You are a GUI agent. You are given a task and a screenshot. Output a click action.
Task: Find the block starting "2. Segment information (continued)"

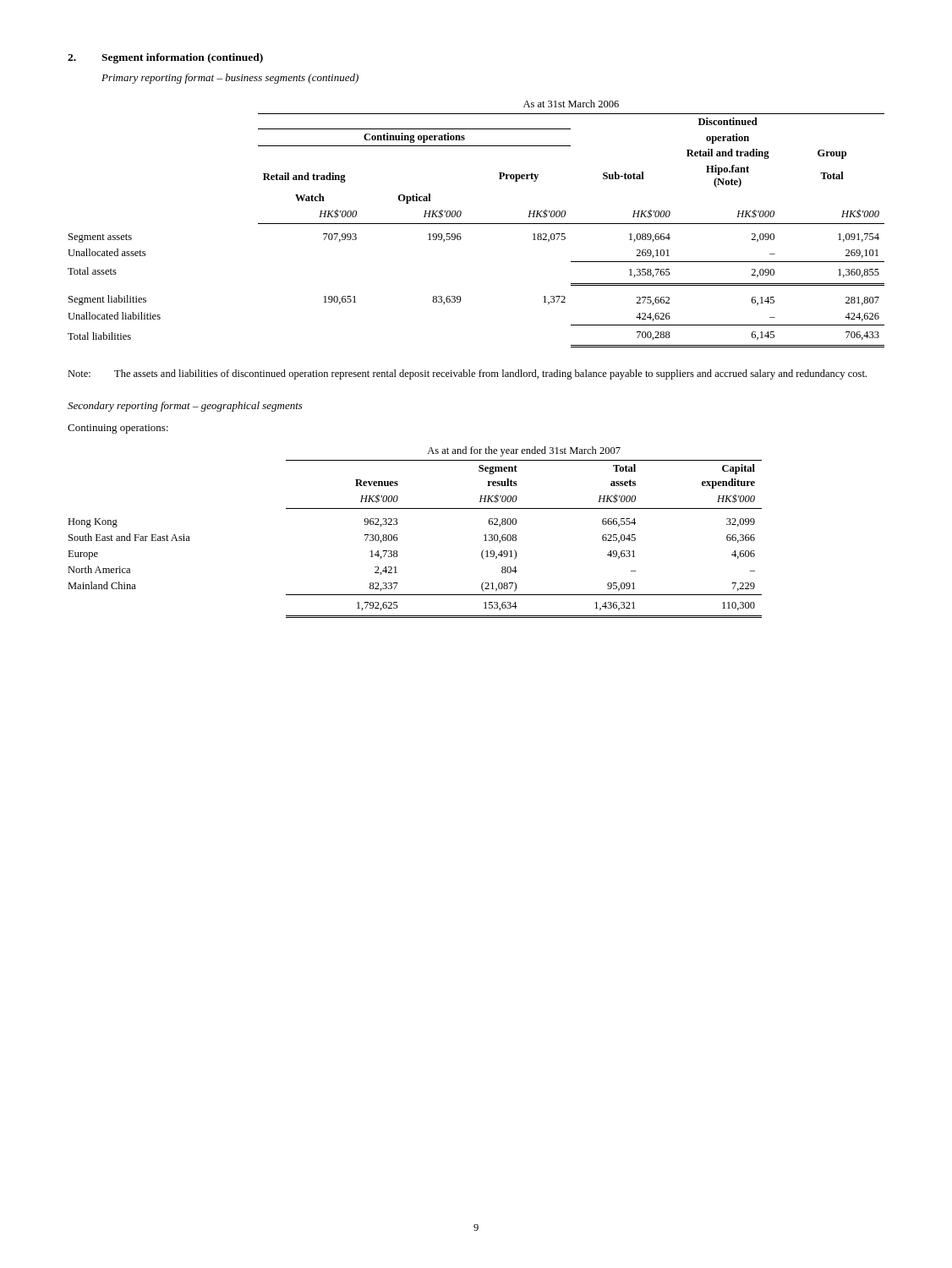(x=165, y=58)
